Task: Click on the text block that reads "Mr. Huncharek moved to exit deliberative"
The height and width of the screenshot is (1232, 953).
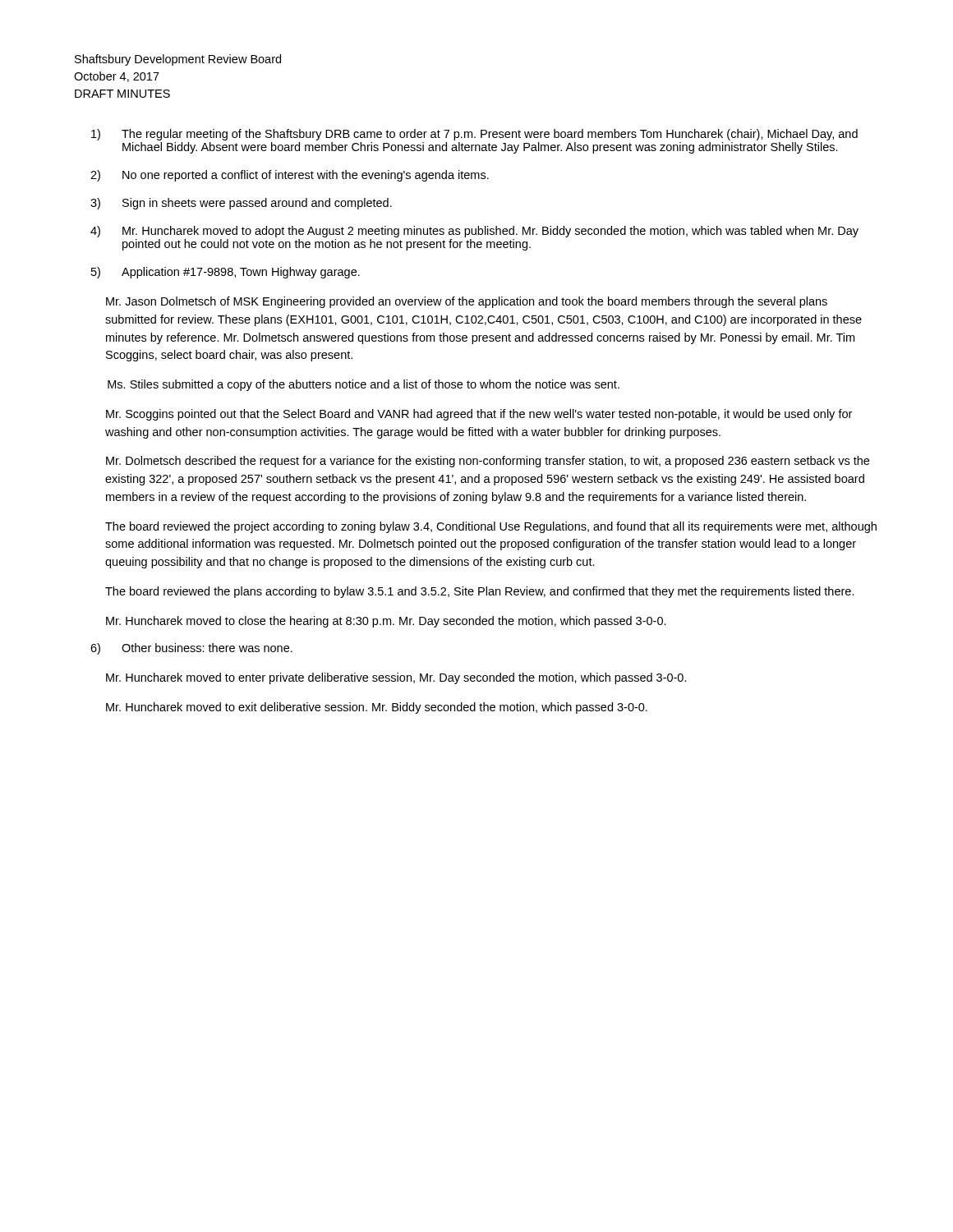Action: pyautogui.click(x=377, y=707)
